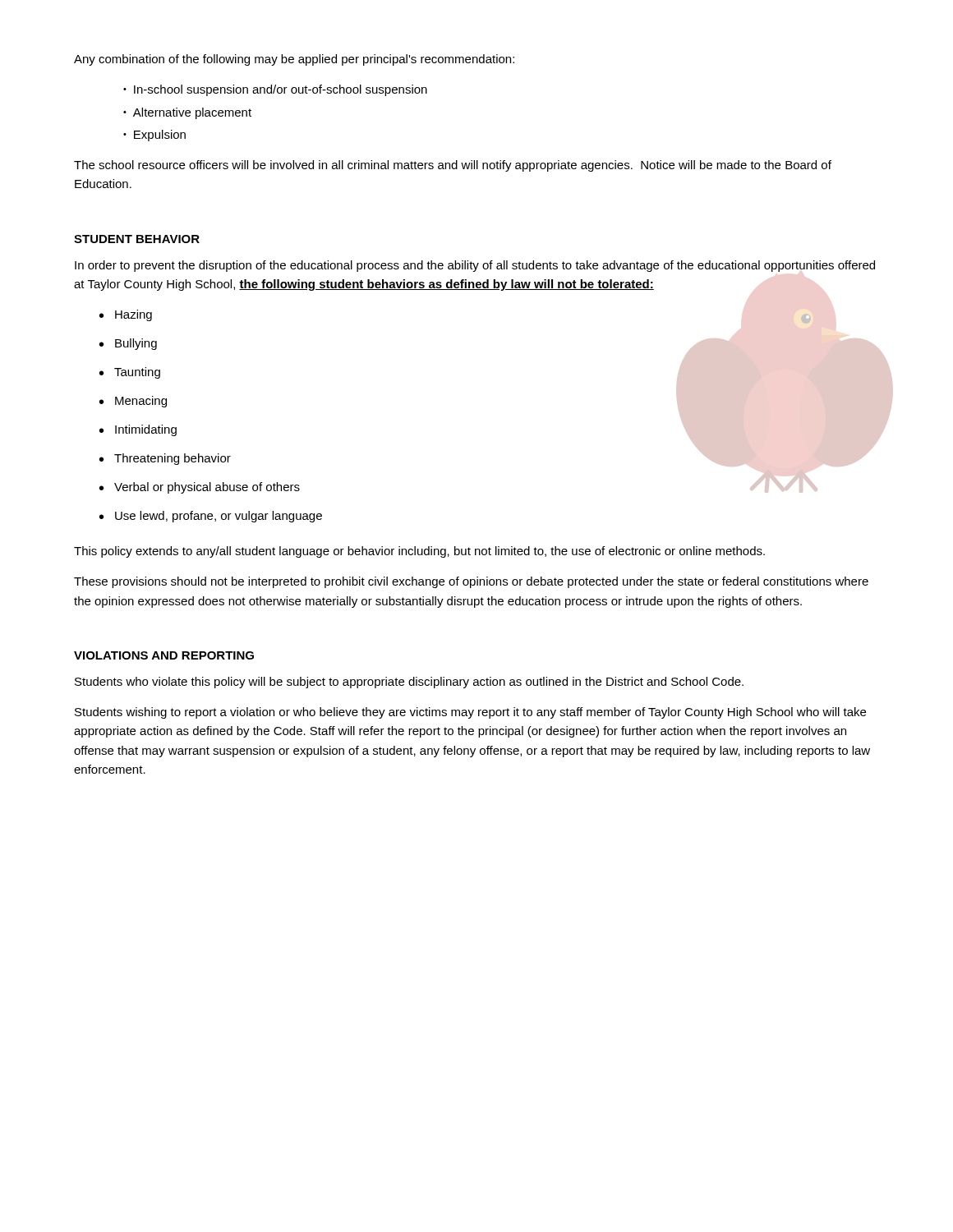The height and width of the screenshot is (1232, 953).
Task: Point to the block beginning "The school resource"
Action: click(x=453, y=174)
